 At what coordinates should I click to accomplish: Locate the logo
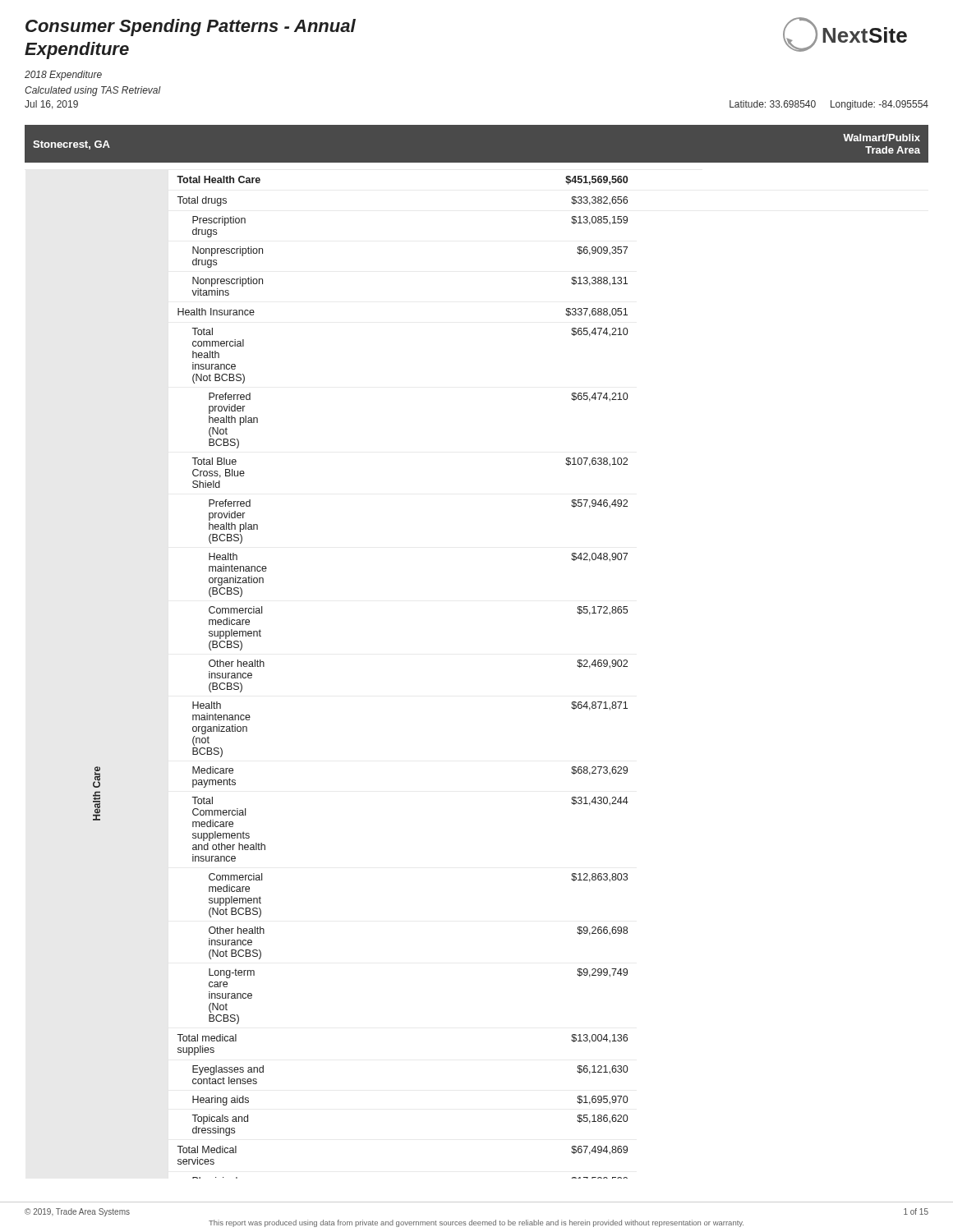[x=854, y=36]
